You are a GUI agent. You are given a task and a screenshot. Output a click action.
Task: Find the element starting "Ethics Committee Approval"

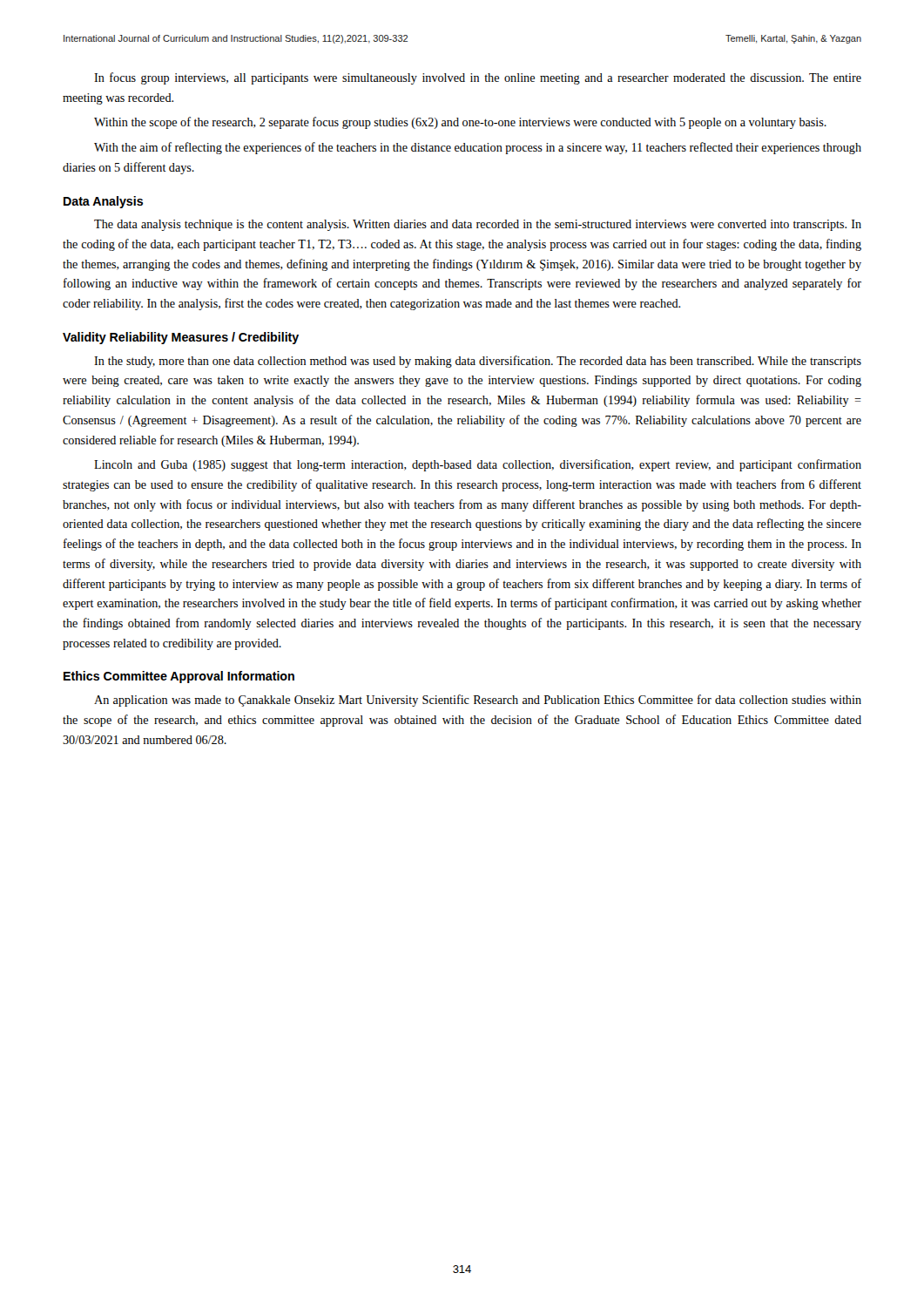179,677
